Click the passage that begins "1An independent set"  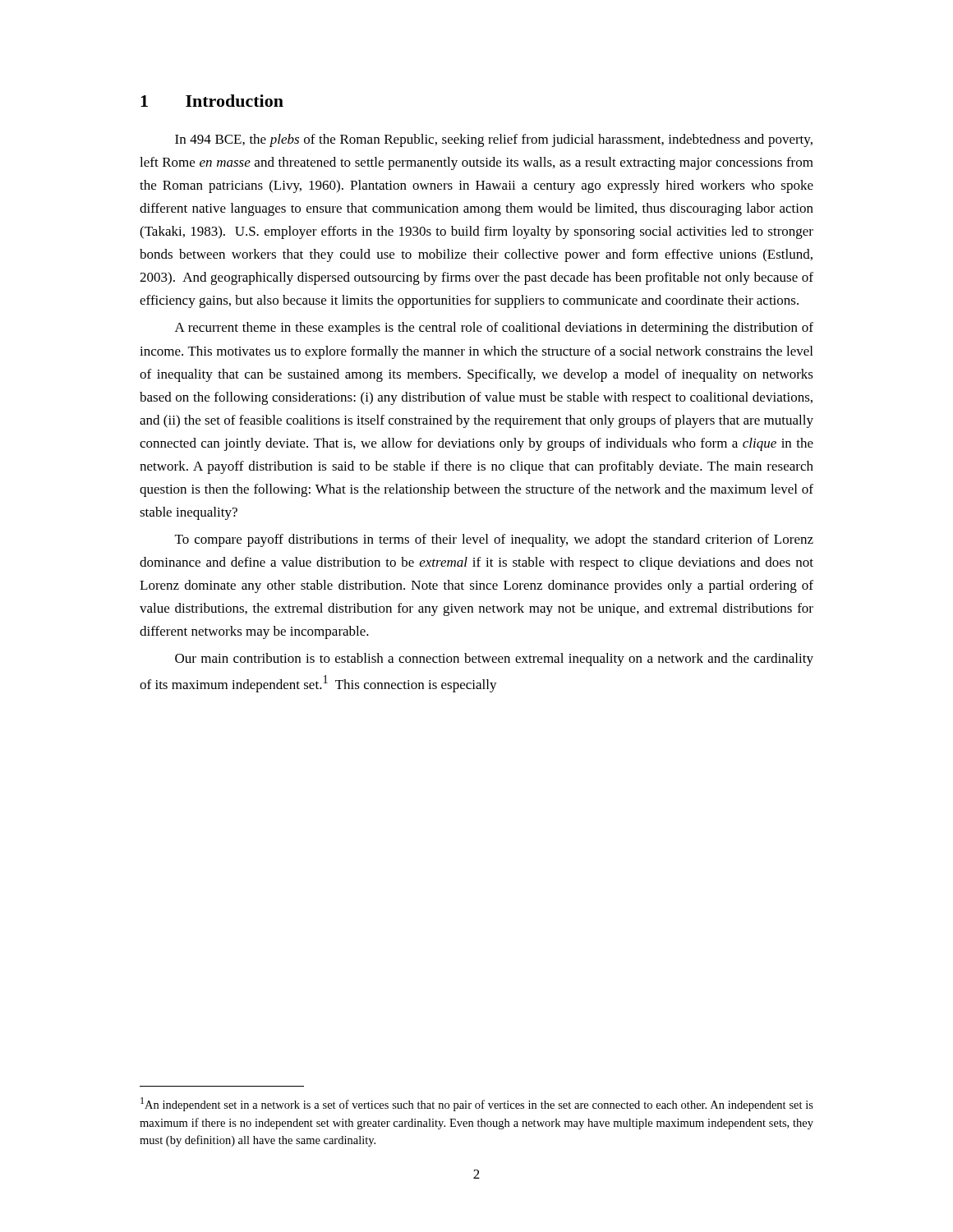pos(476,1121)
